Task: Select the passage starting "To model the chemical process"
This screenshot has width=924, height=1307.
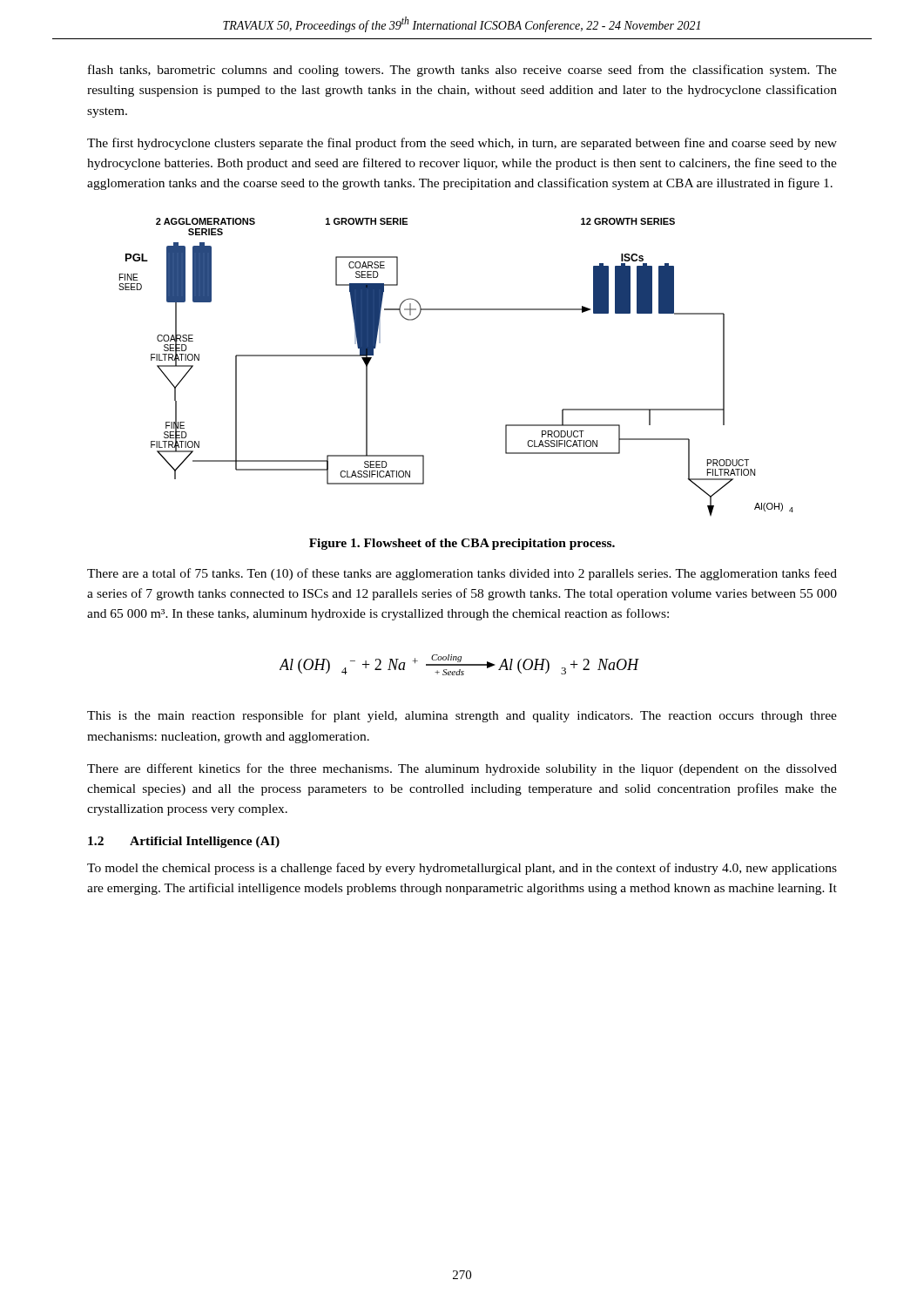Action: click(x=462, y=877)
